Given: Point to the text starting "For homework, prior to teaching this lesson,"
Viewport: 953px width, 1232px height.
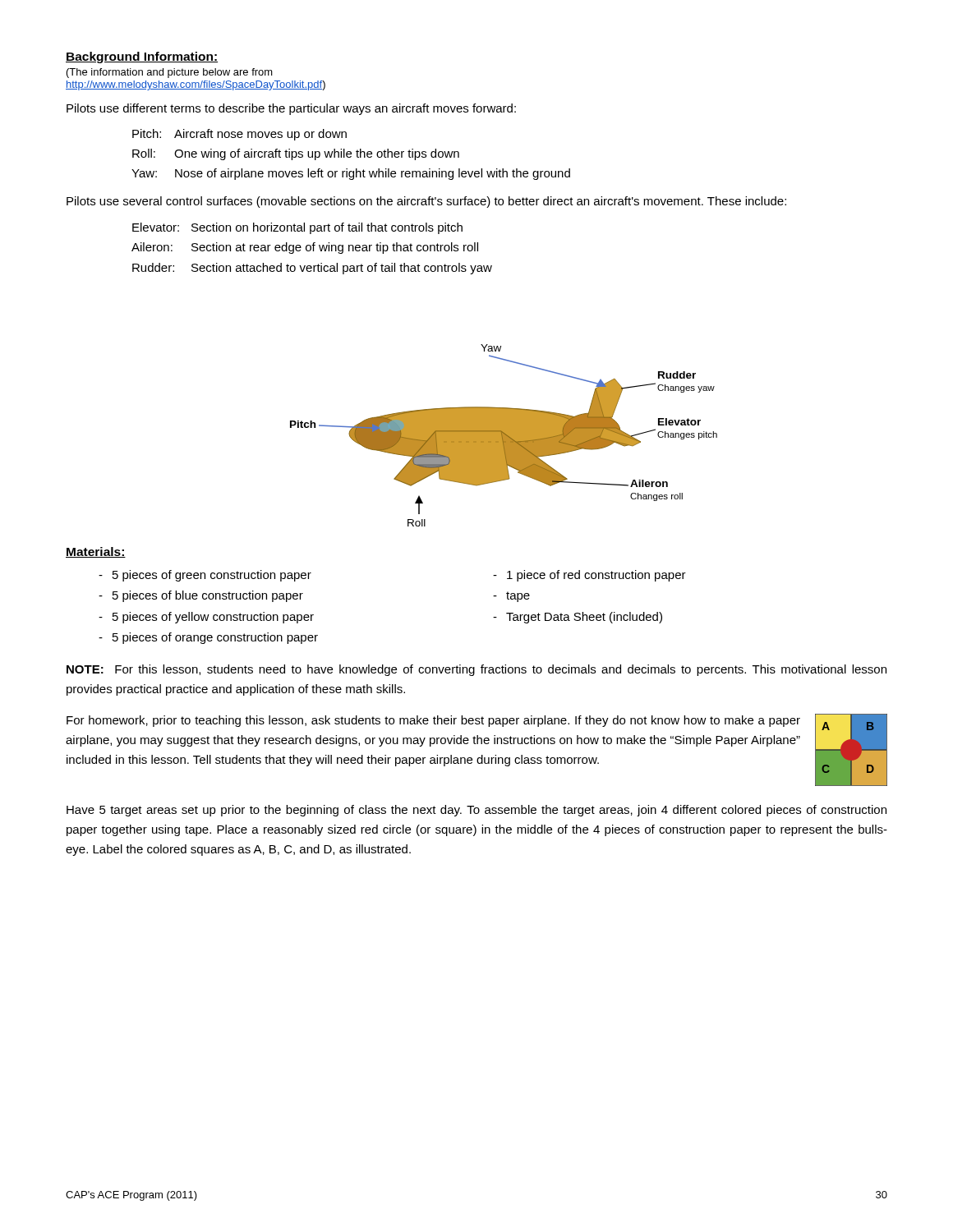Looking at the screenshot, I should coord(433,739).
